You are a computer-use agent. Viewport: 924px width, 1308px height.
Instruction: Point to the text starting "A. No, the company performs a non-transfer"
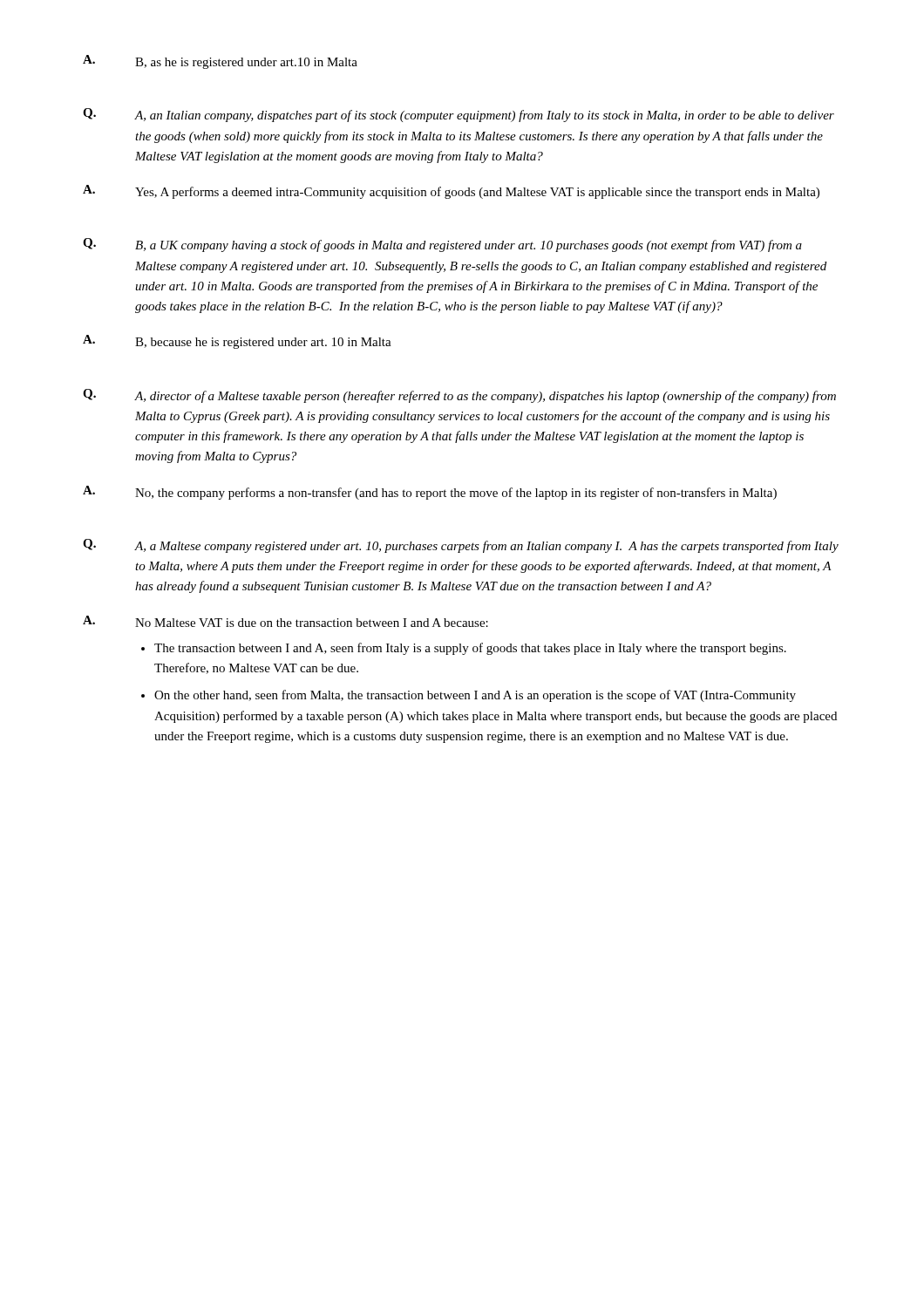tap(462, 493)
